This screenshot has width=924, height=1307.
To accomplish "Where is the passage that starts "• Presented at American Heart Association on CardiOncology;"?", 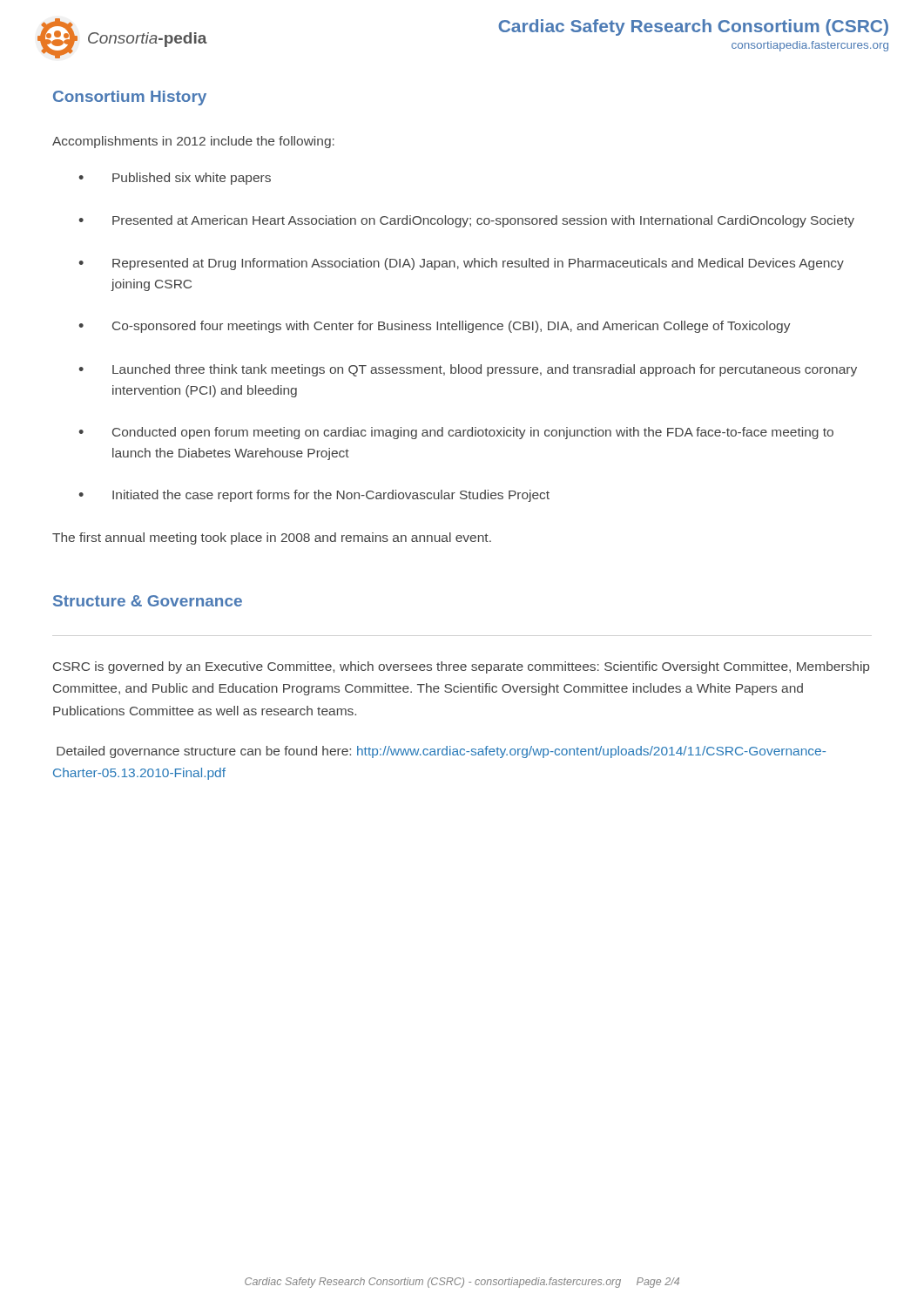I will (475, 221).
